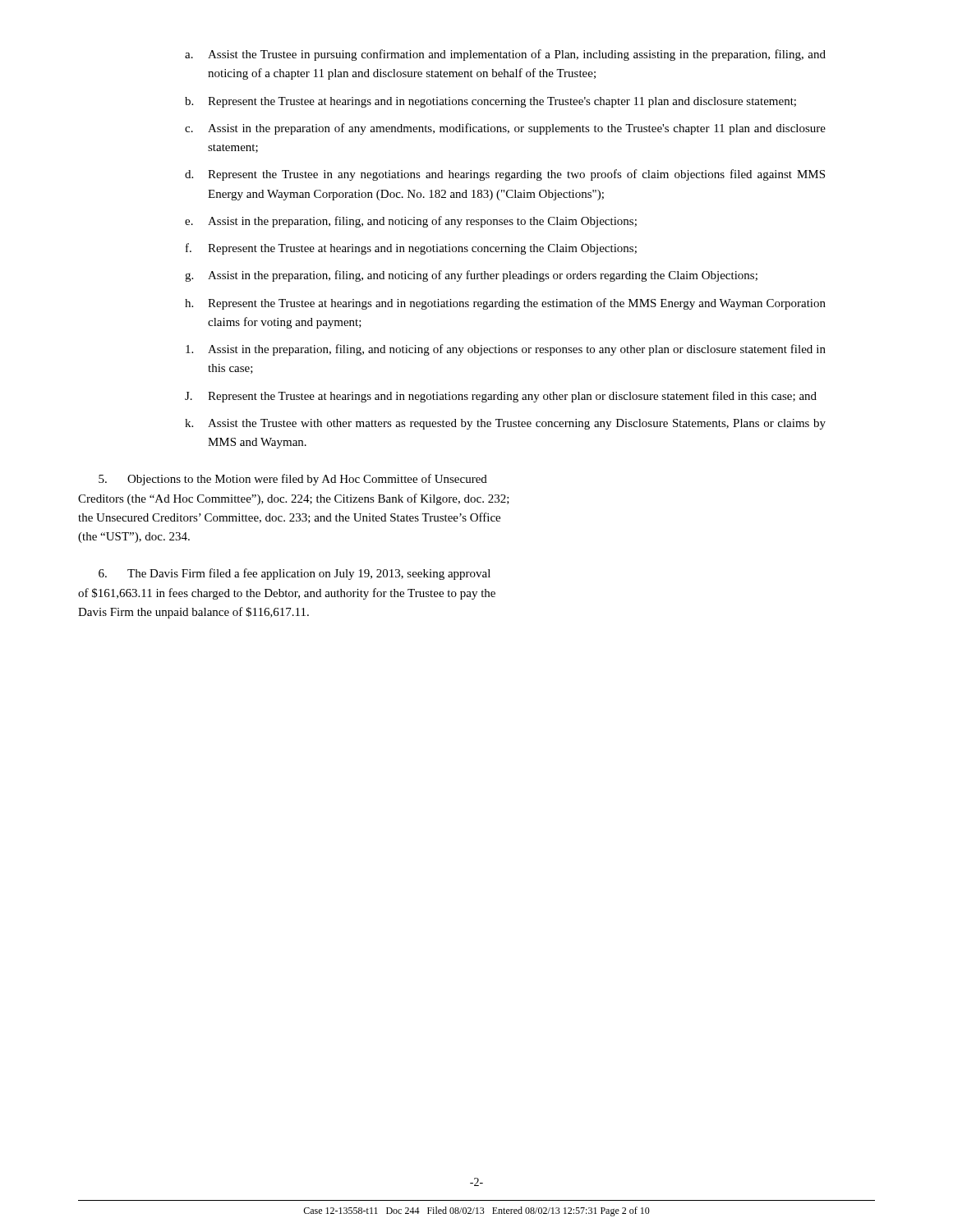
Task: Click the passage that begins "Assist in the"
Action: 505,359
